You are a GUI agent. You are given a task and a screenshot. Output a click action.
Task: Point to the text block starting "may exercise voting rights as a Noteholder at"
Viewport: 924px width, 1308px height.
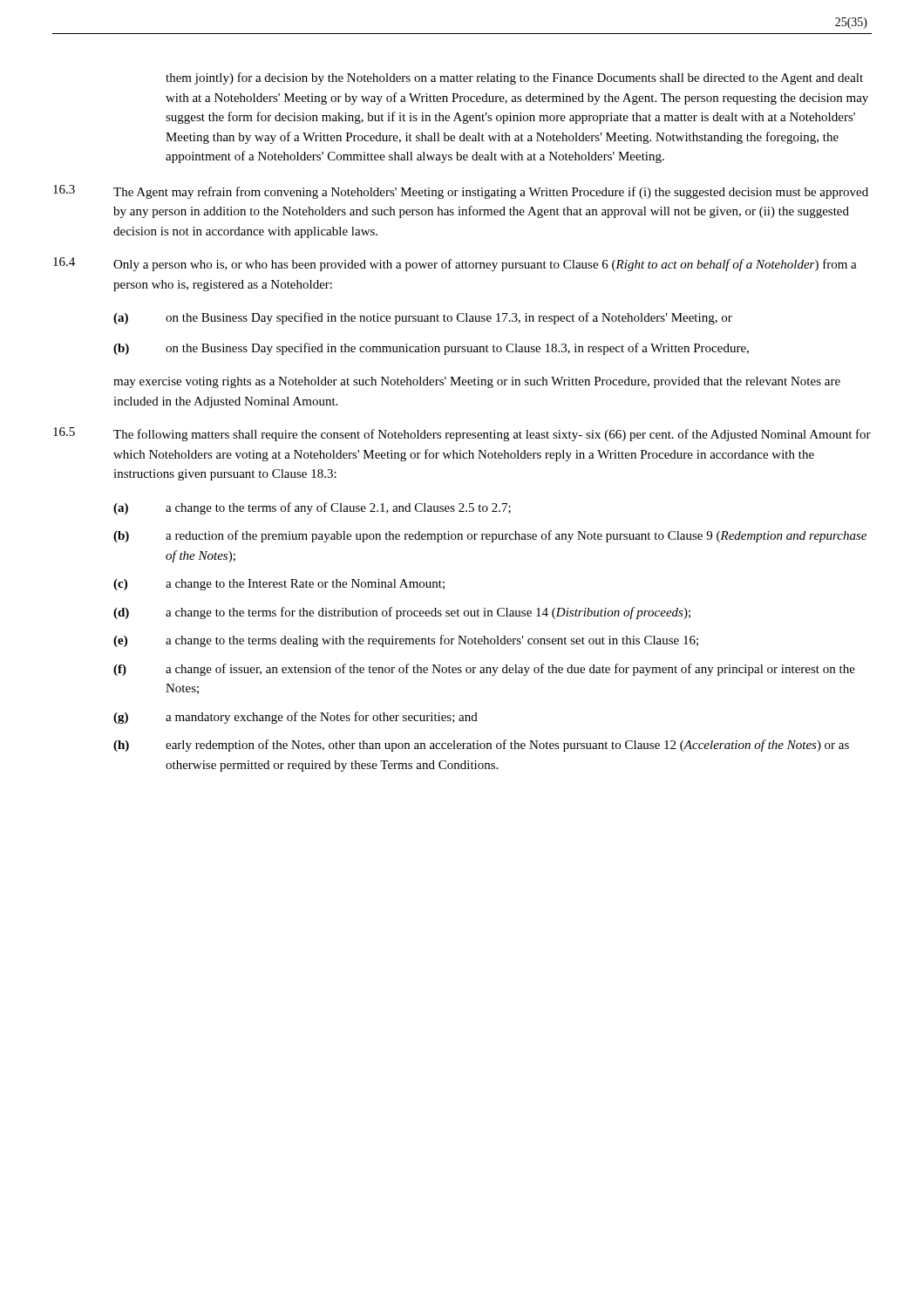point(477,391)
